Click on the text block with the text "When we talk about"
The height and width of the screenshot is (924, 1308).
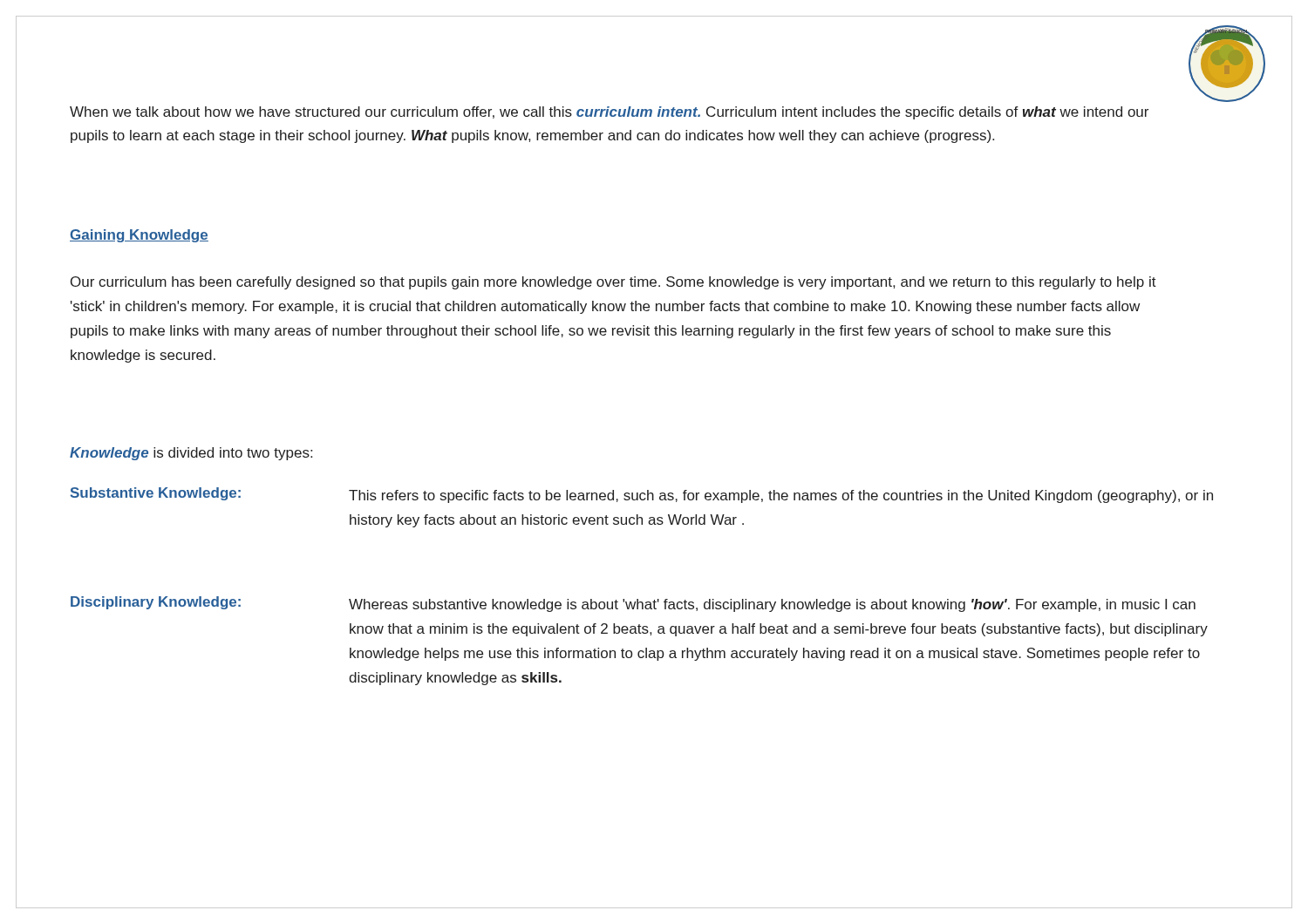[x=609, y=124]
